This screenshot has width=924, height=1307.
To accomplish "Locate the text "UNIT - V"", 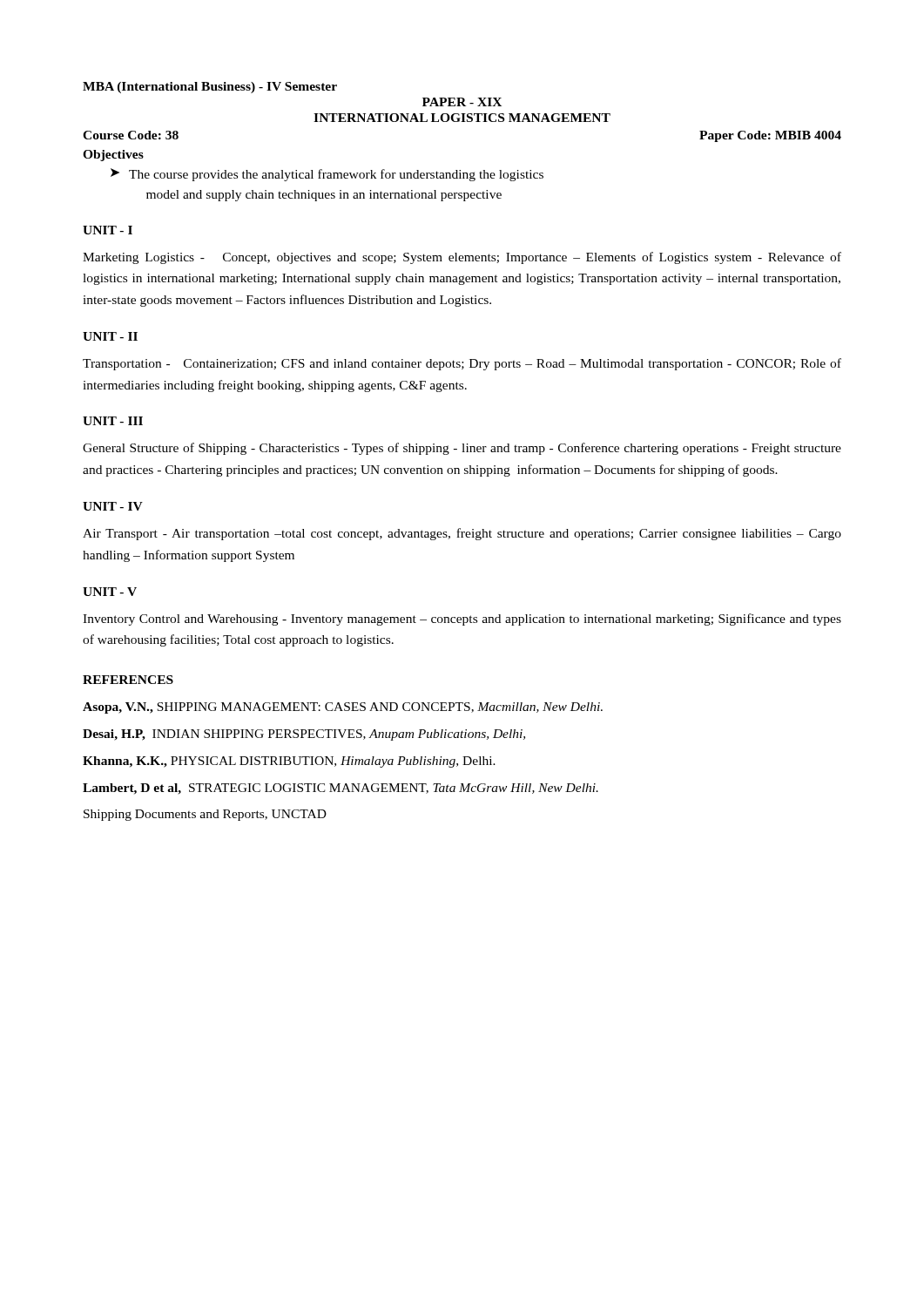I will (x=110, y=591).
